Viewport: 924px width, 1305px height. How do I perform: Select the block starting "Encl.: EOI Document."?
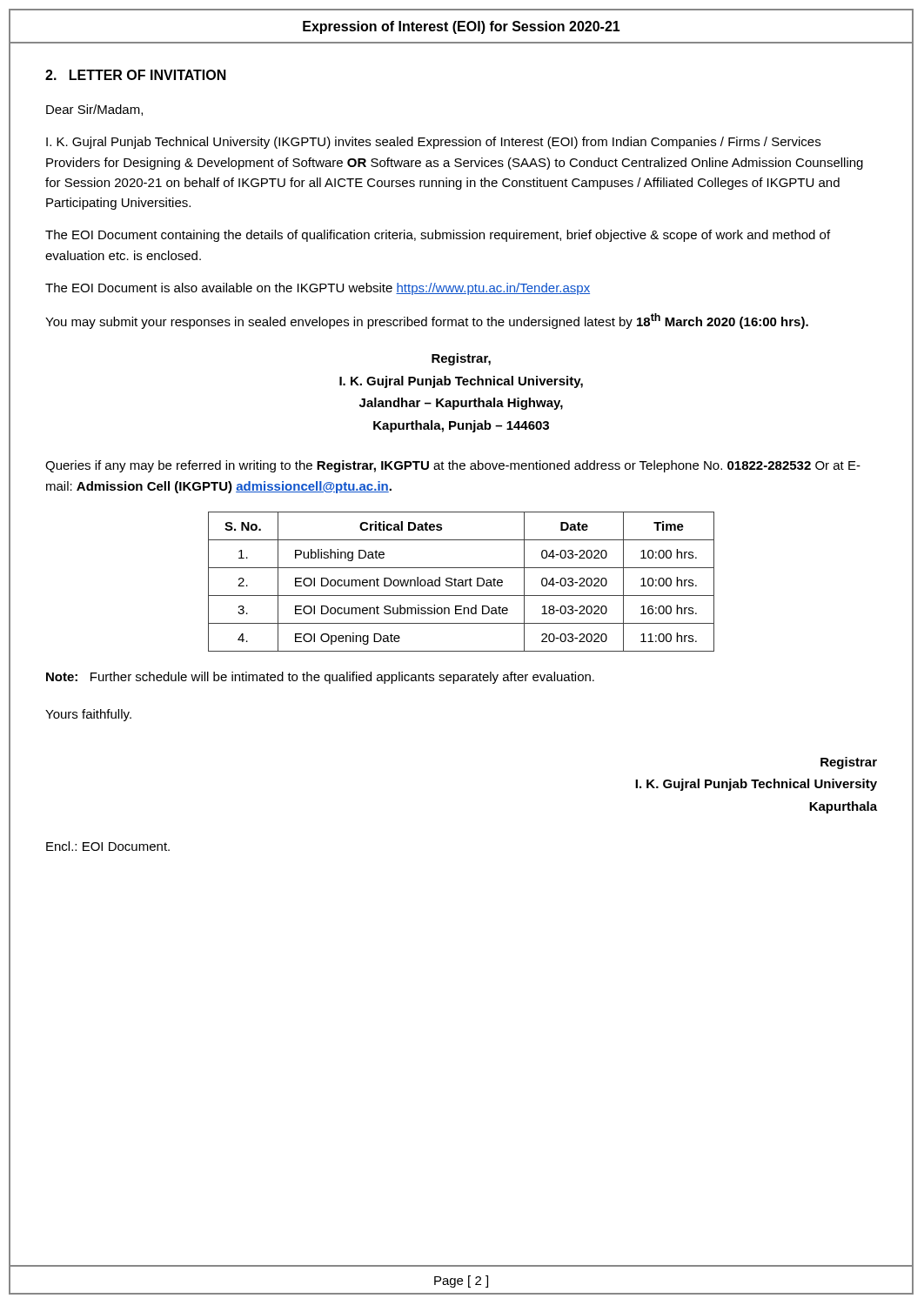[x=108, y=846]
